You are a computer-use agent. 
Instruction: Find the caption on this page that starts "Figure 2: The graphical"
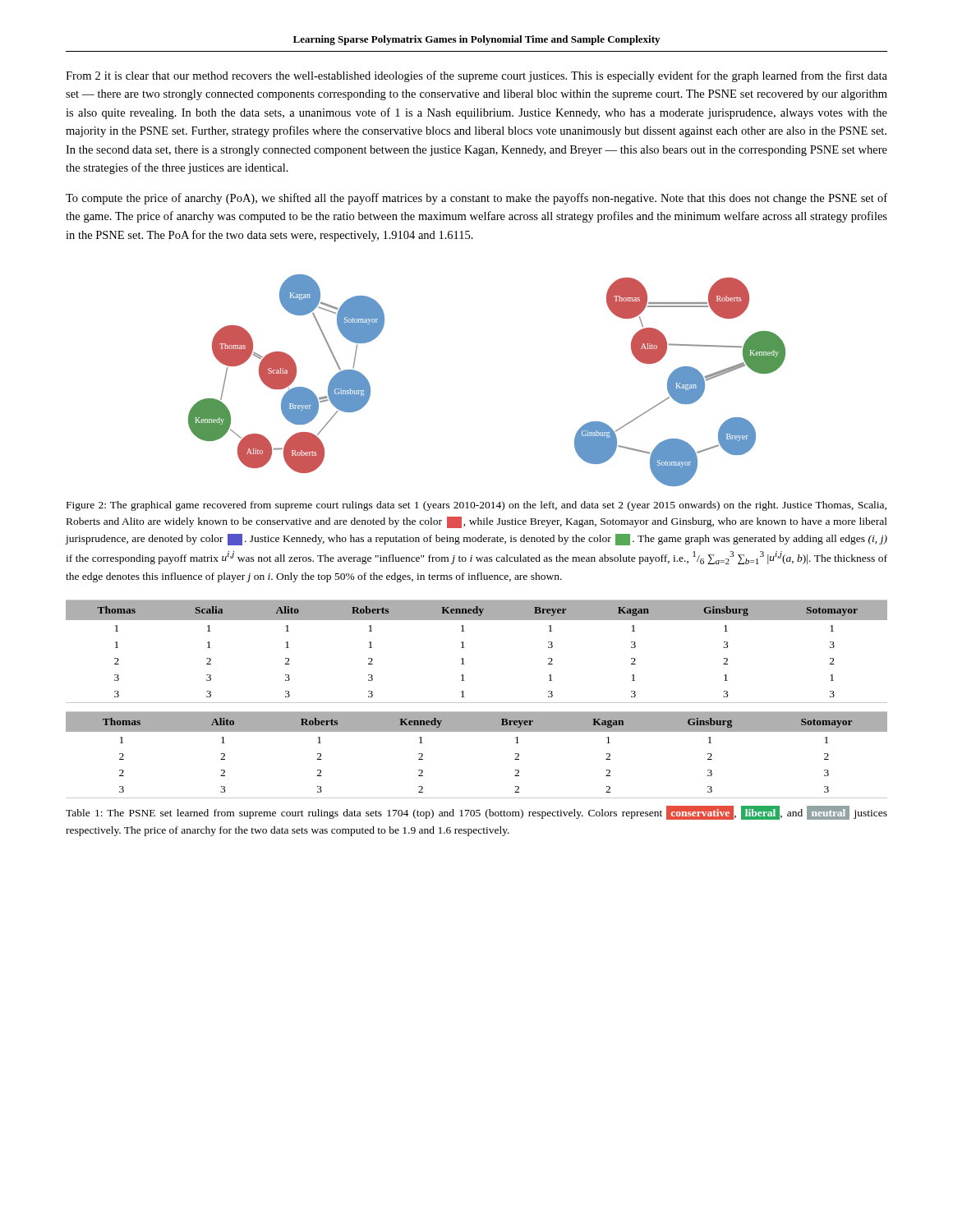[476, 541]
